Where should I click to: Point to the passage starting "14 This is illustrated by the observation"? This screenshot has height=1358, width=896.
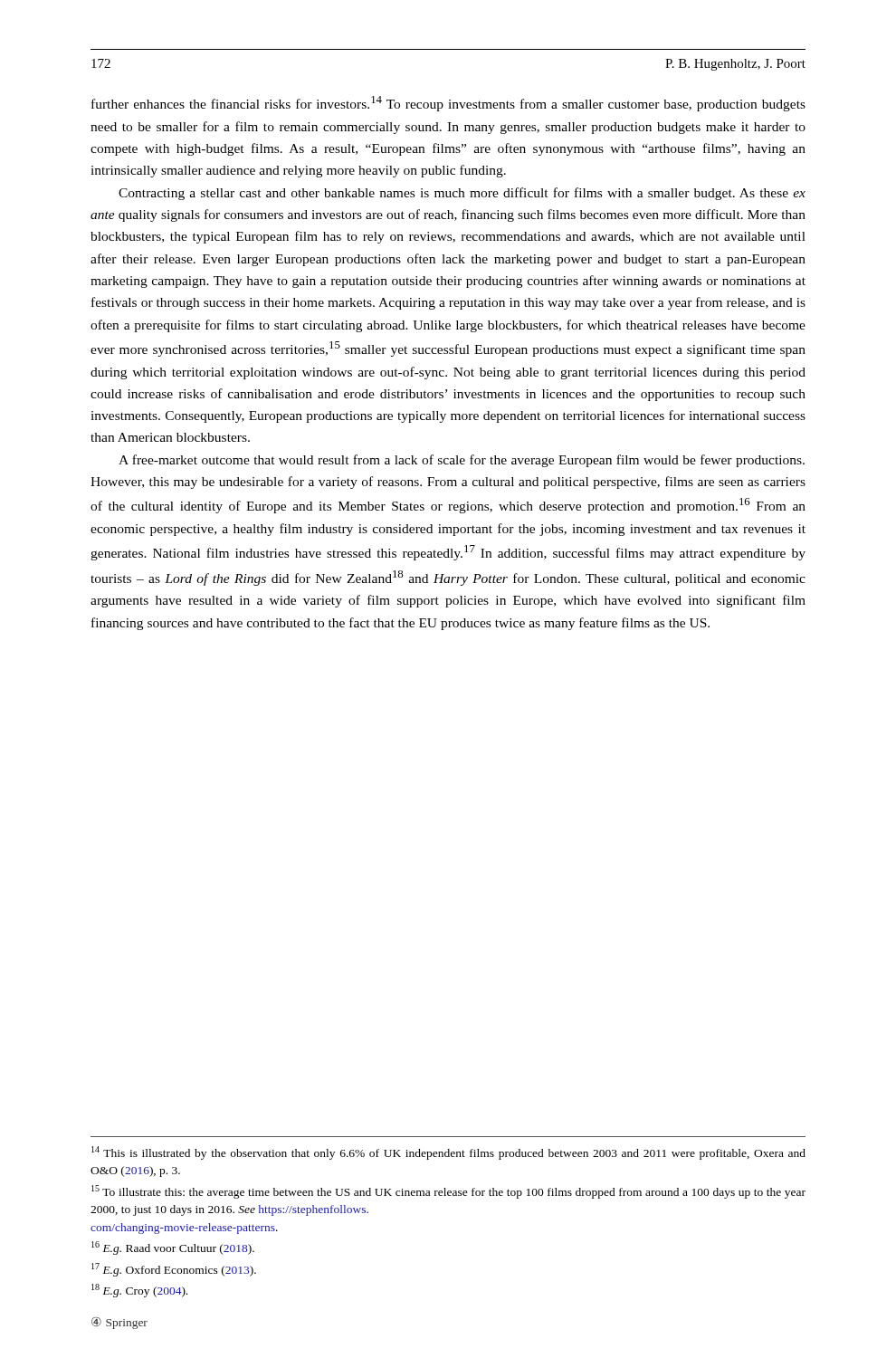[x=448, y=1160]
